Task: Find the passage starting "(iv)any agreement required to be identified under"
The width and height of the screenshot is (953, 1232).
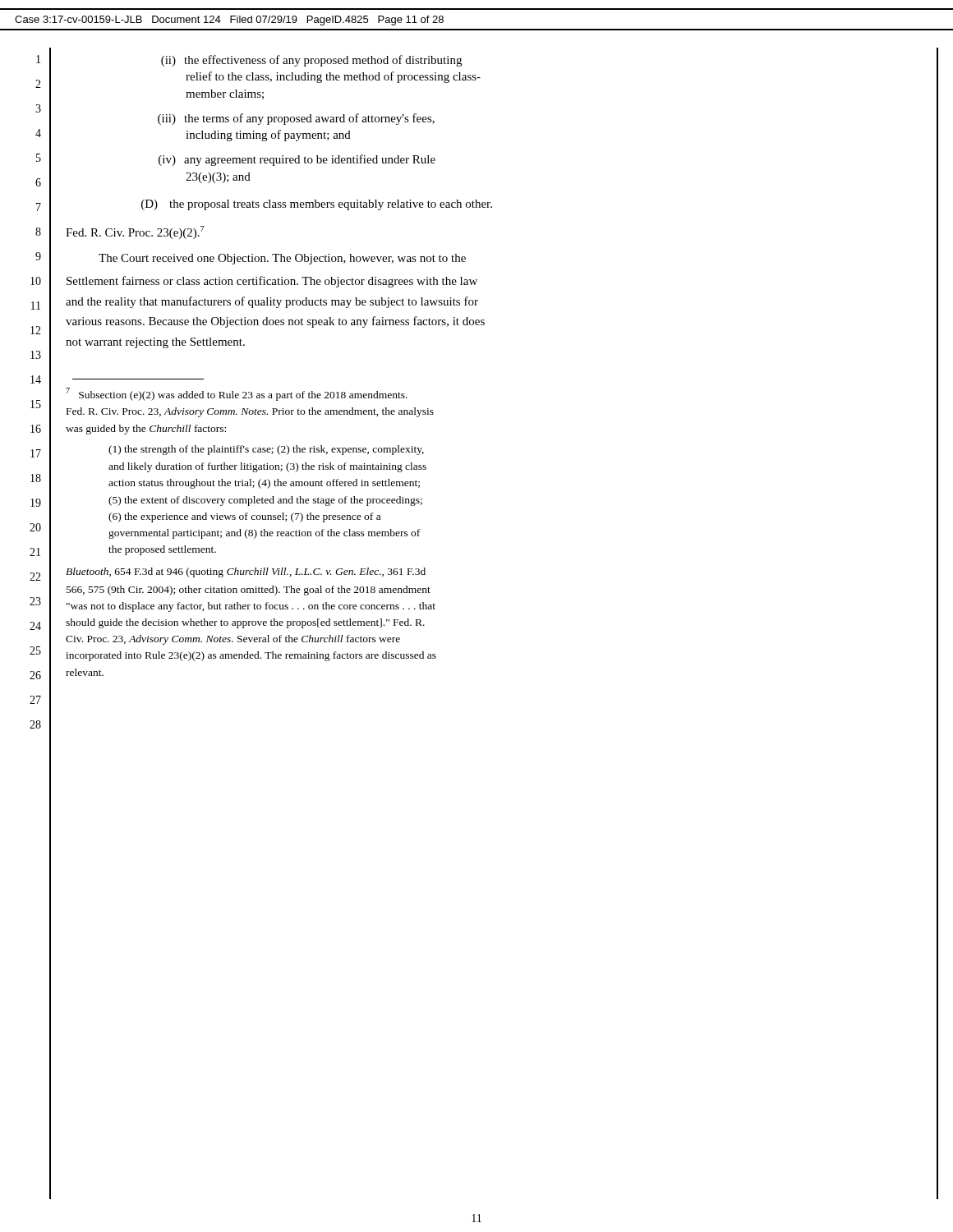Action: click(288, 160)
